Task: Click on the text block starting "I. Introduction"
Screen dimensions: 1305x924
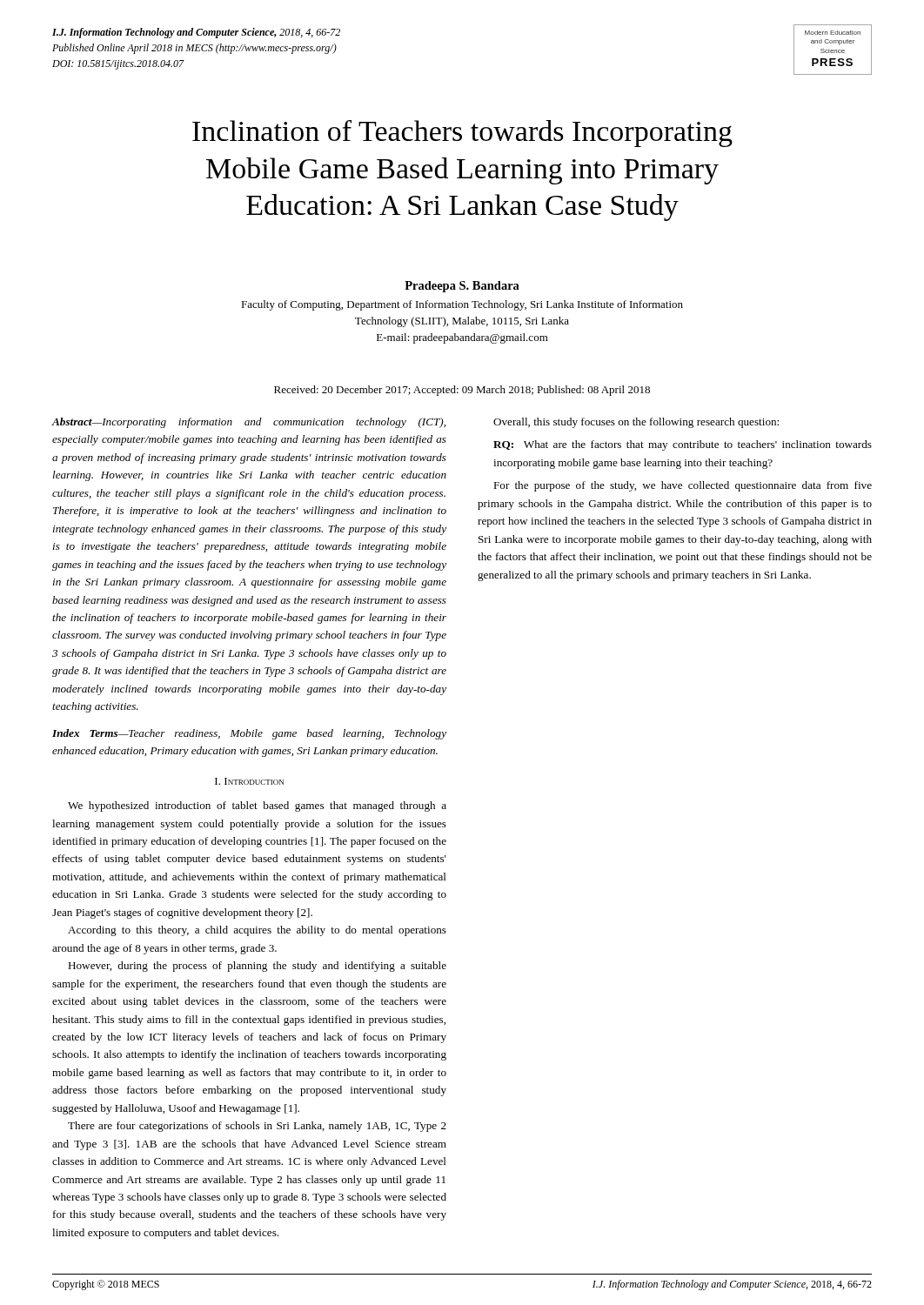Action: coord(249,781)
